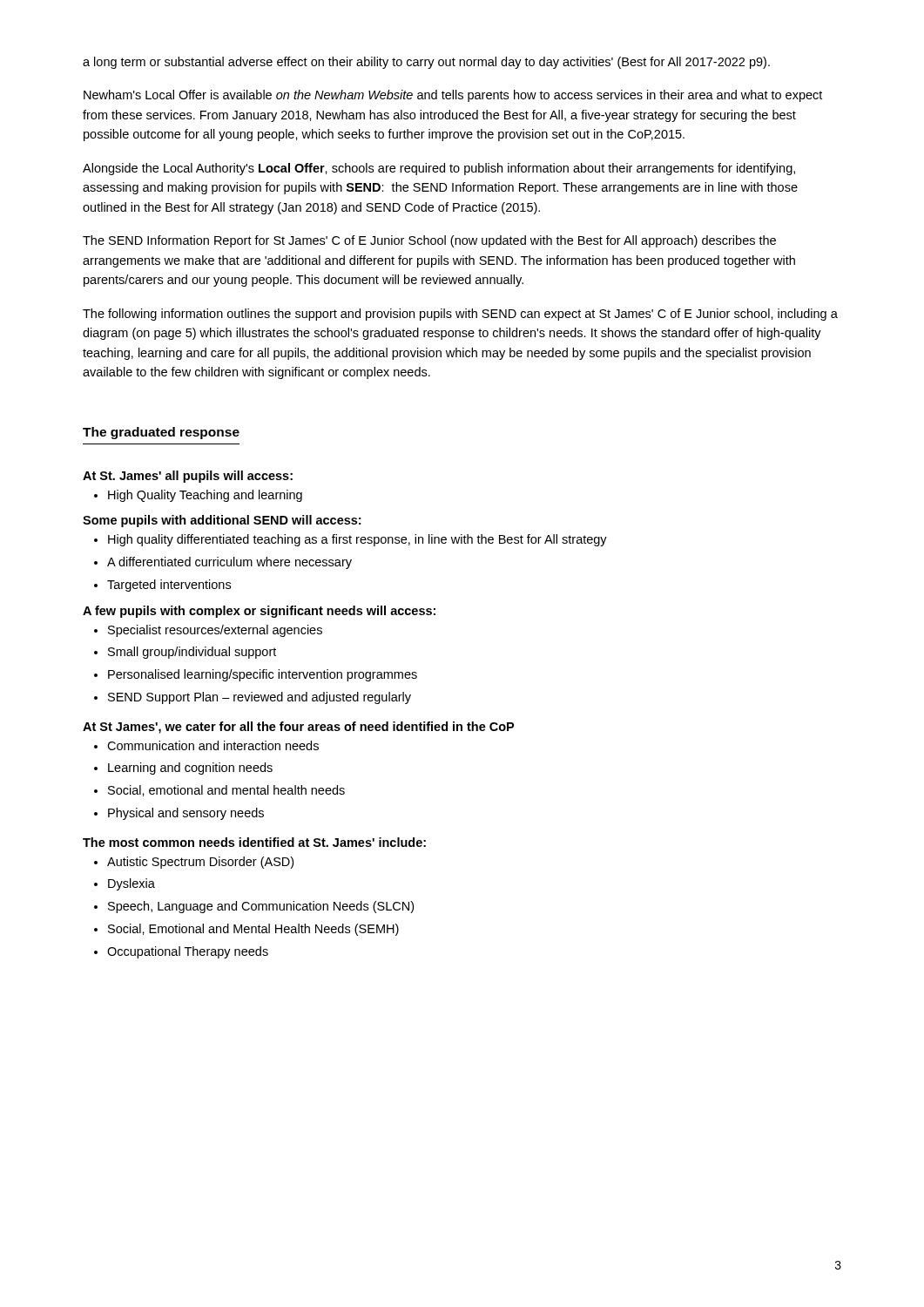Where is the passage that starts "High quality differentiated teaching as"?

coord(462,540)
